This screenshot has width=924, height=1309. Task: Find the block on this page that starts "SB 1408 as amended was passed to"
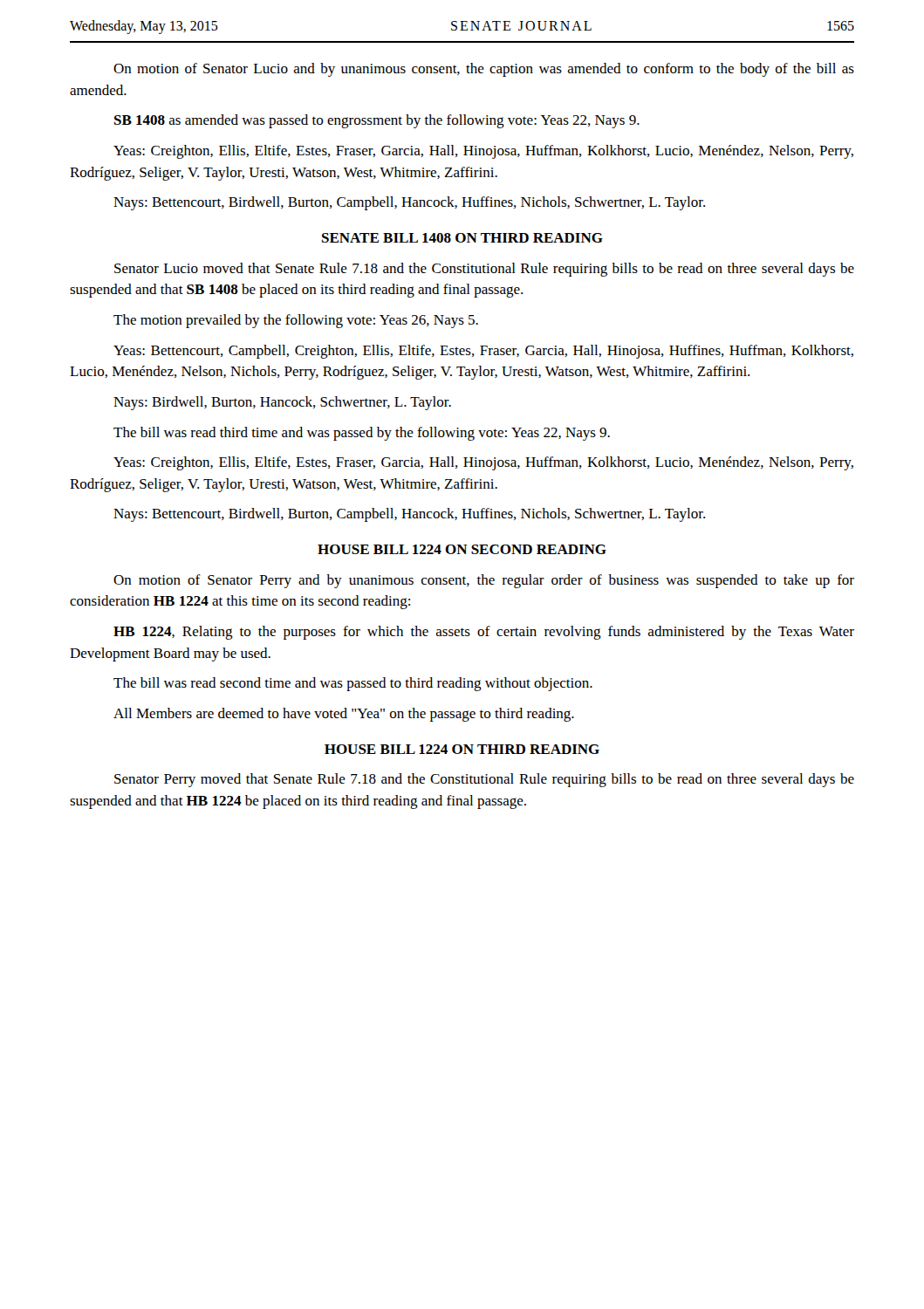click(377, 120)
